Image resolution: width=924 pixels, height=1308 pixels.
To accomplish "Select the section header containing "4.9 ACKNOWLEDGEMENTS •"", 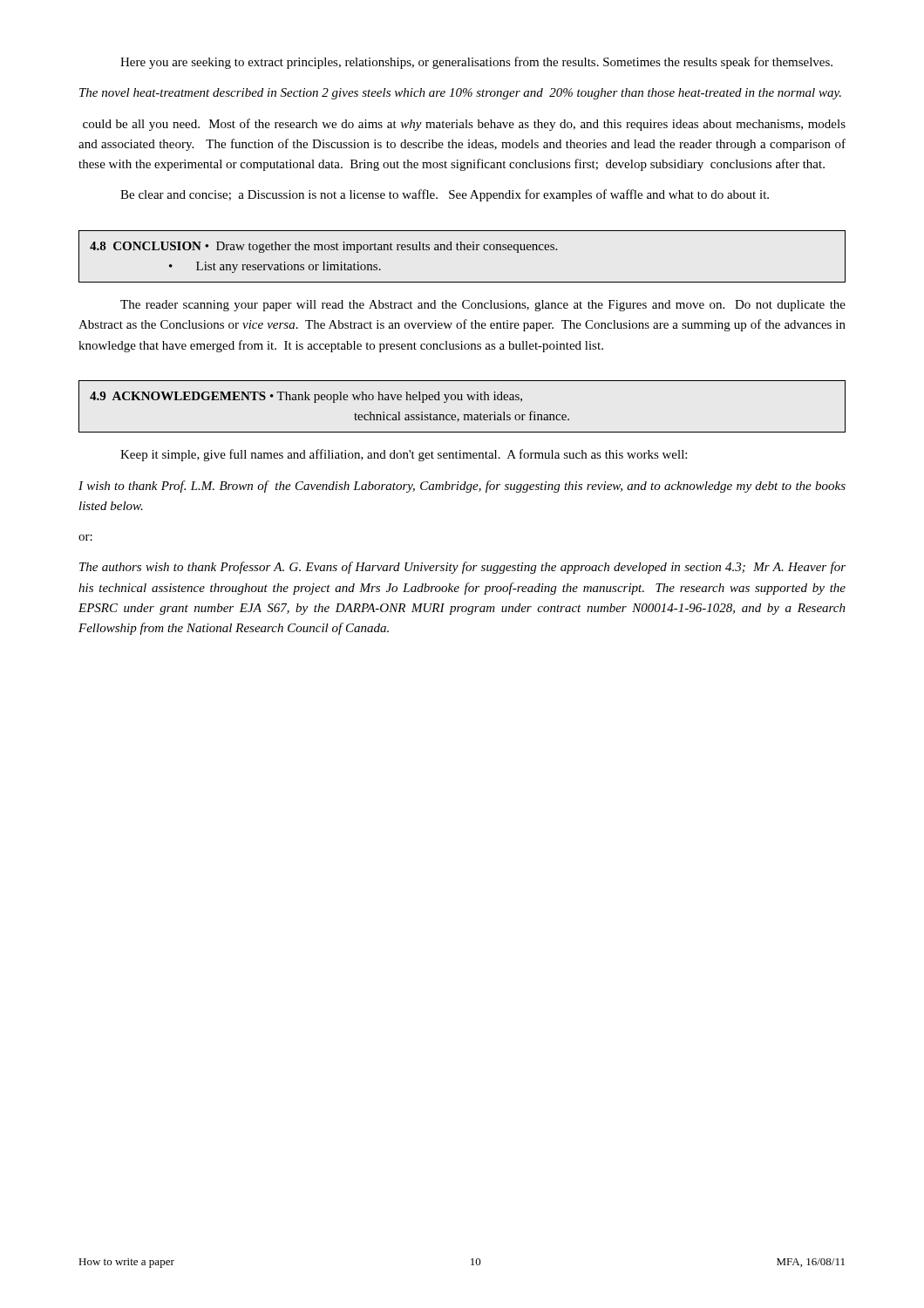I will coord(462,406).
